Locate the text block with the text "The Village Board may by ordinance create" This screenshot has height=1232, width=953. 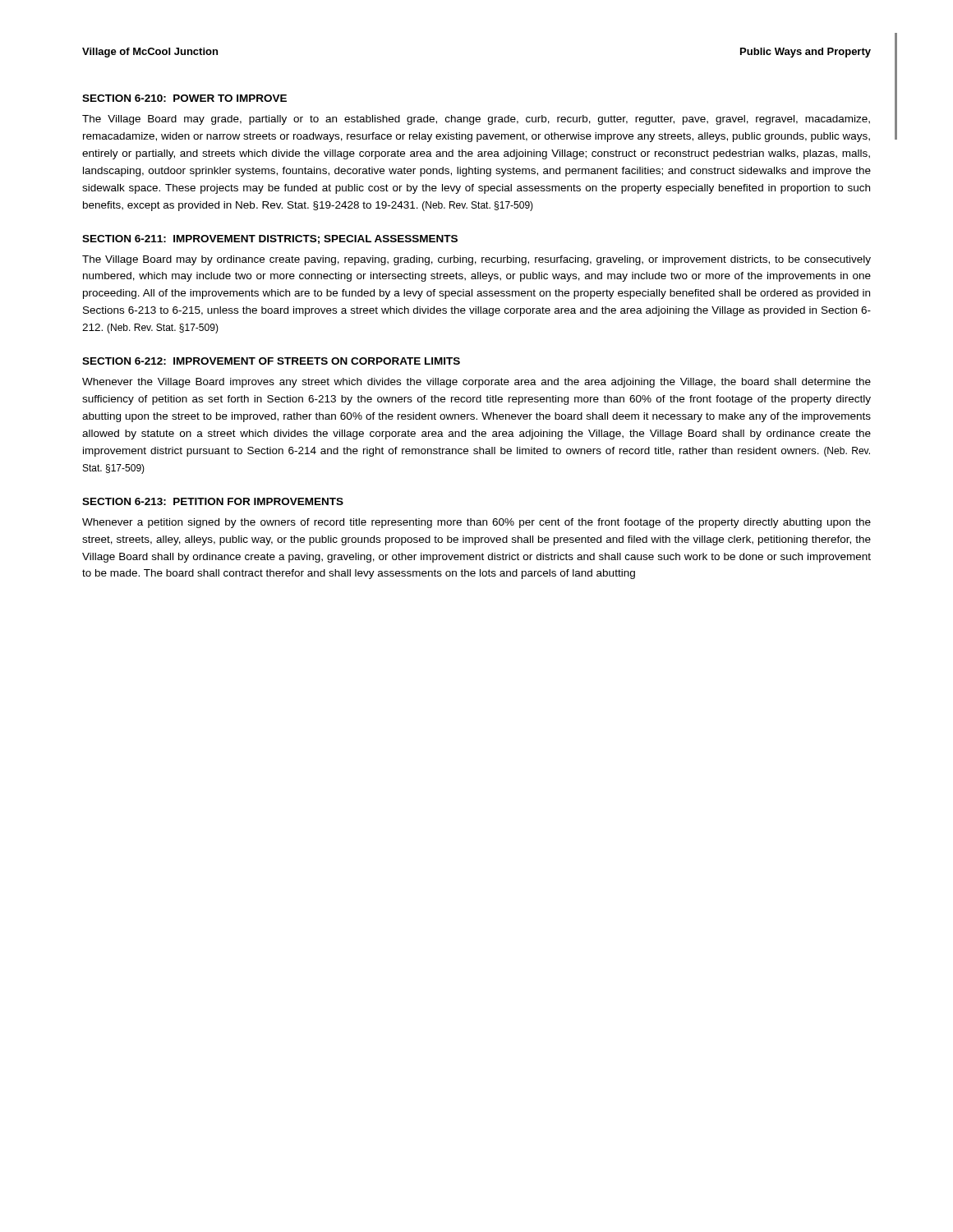(x=476, y=293)
